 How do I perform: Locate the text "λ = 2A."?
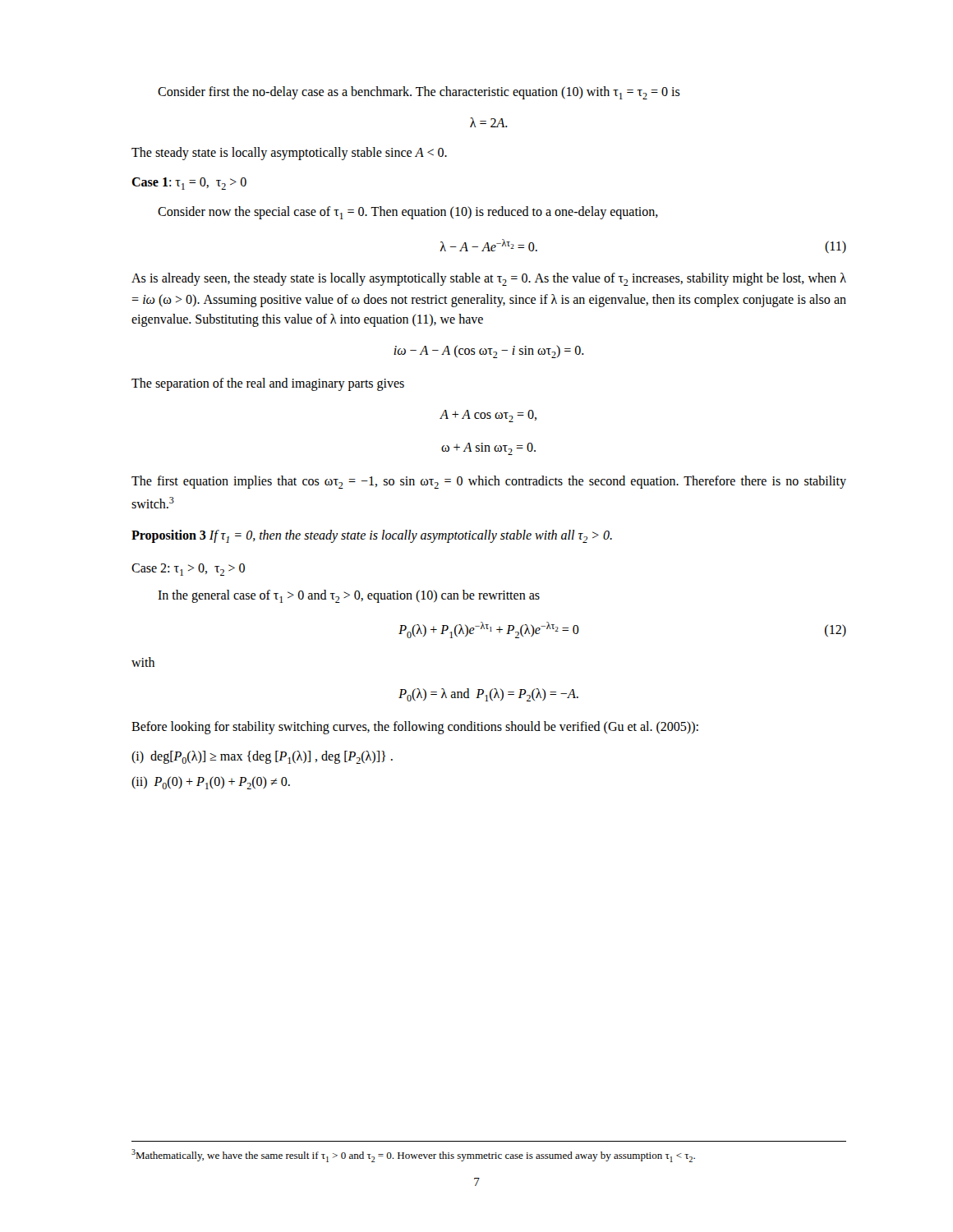click(x=489, y=123)
